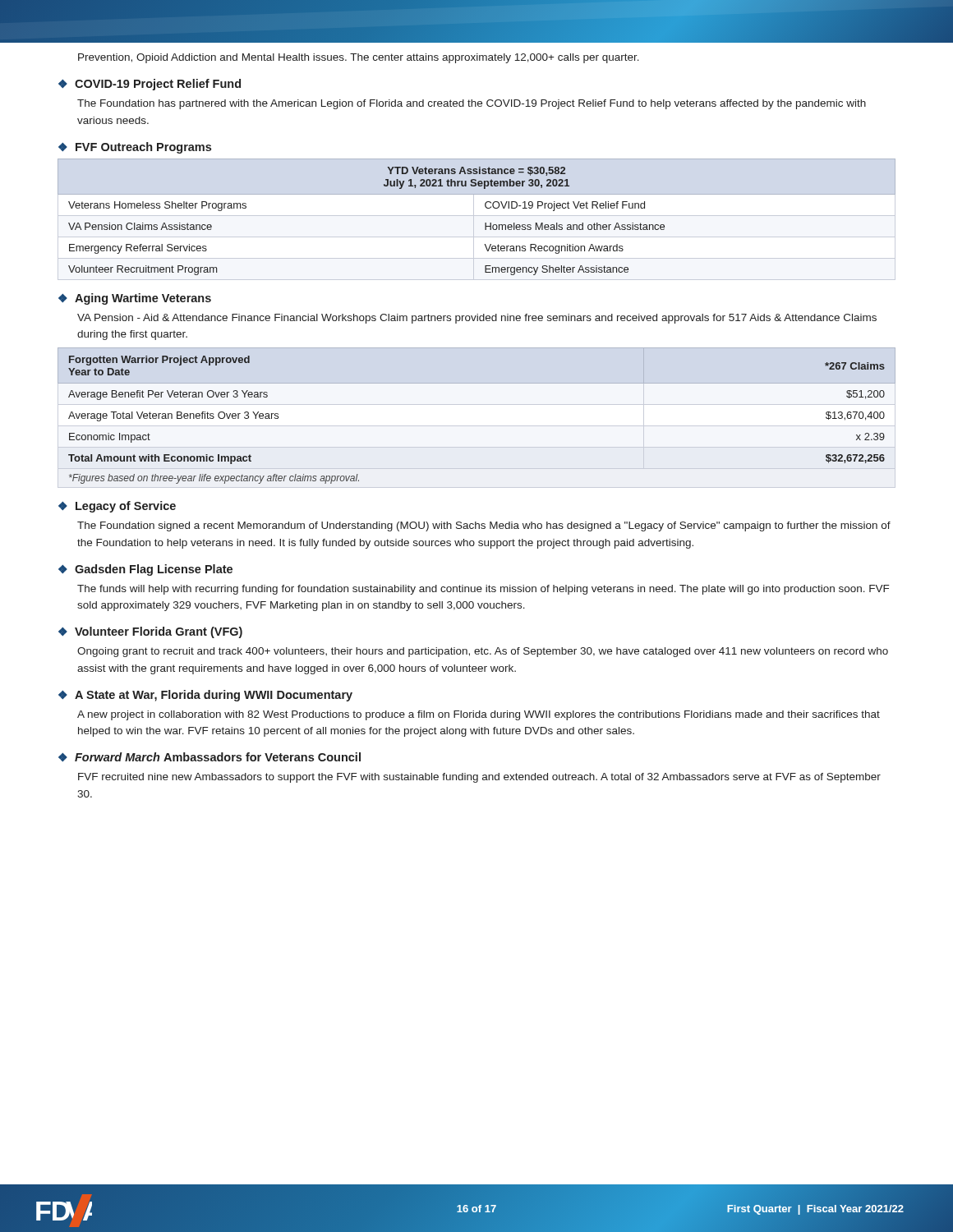
Task: Locate the text block starting "The Foundation has partnered with the"
Action: [x=472, y=112]
